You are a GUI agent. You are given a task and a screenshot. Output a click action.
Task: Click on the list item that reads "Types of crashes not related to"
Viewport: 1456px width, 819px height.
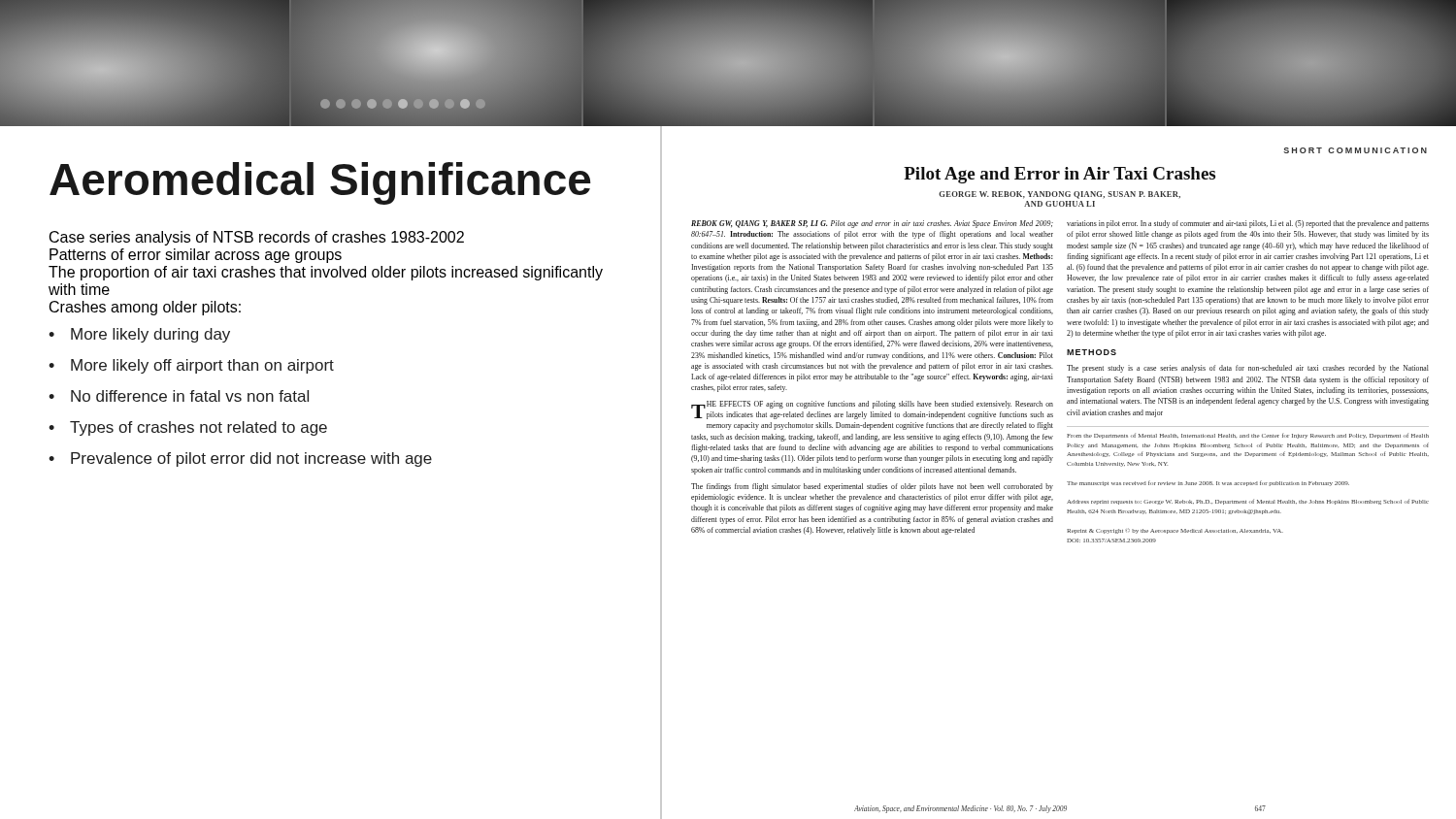point(330,428)
